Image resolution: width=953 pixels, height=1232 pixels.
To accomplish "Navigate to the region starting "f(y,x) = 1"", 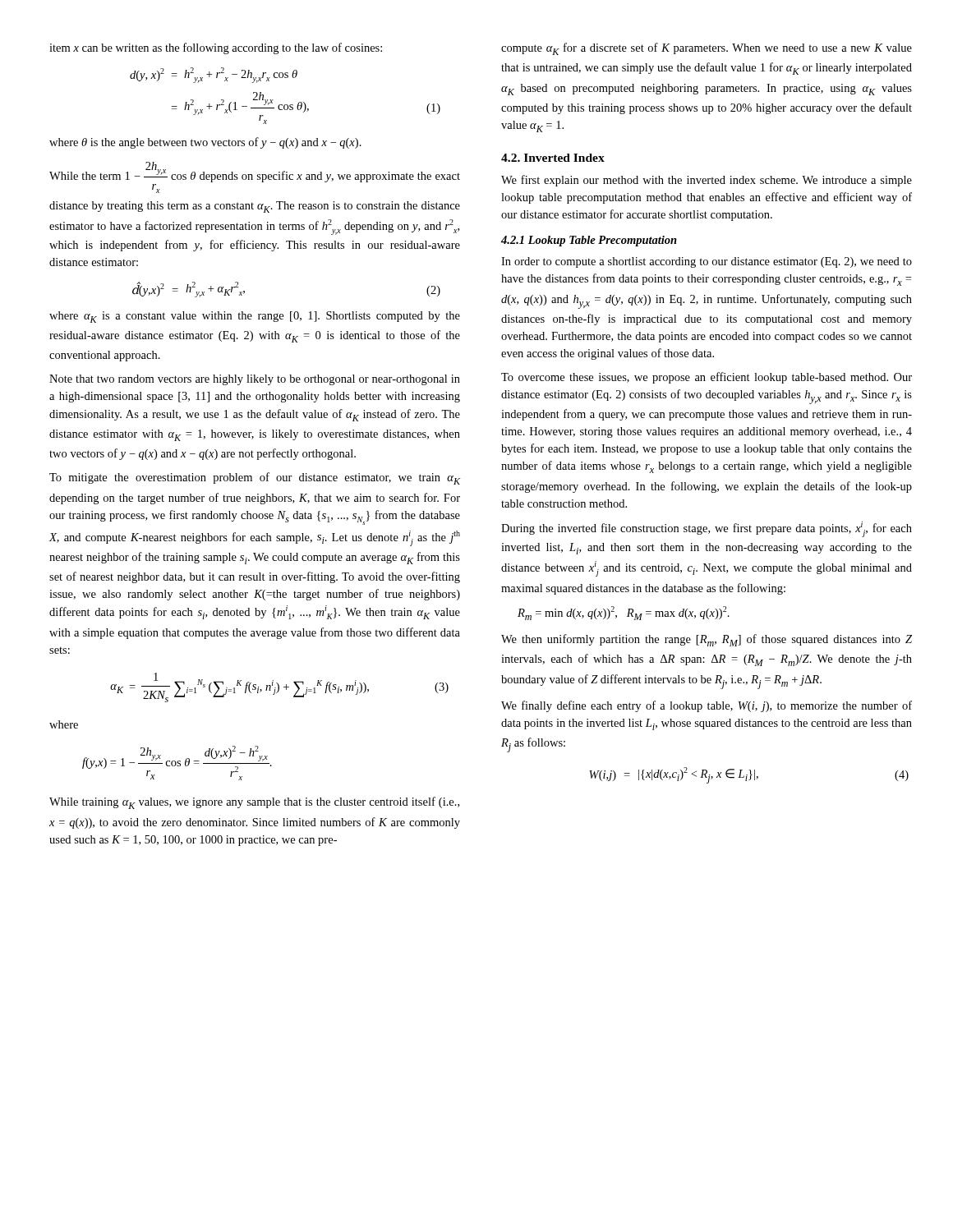I will [263, 764].
